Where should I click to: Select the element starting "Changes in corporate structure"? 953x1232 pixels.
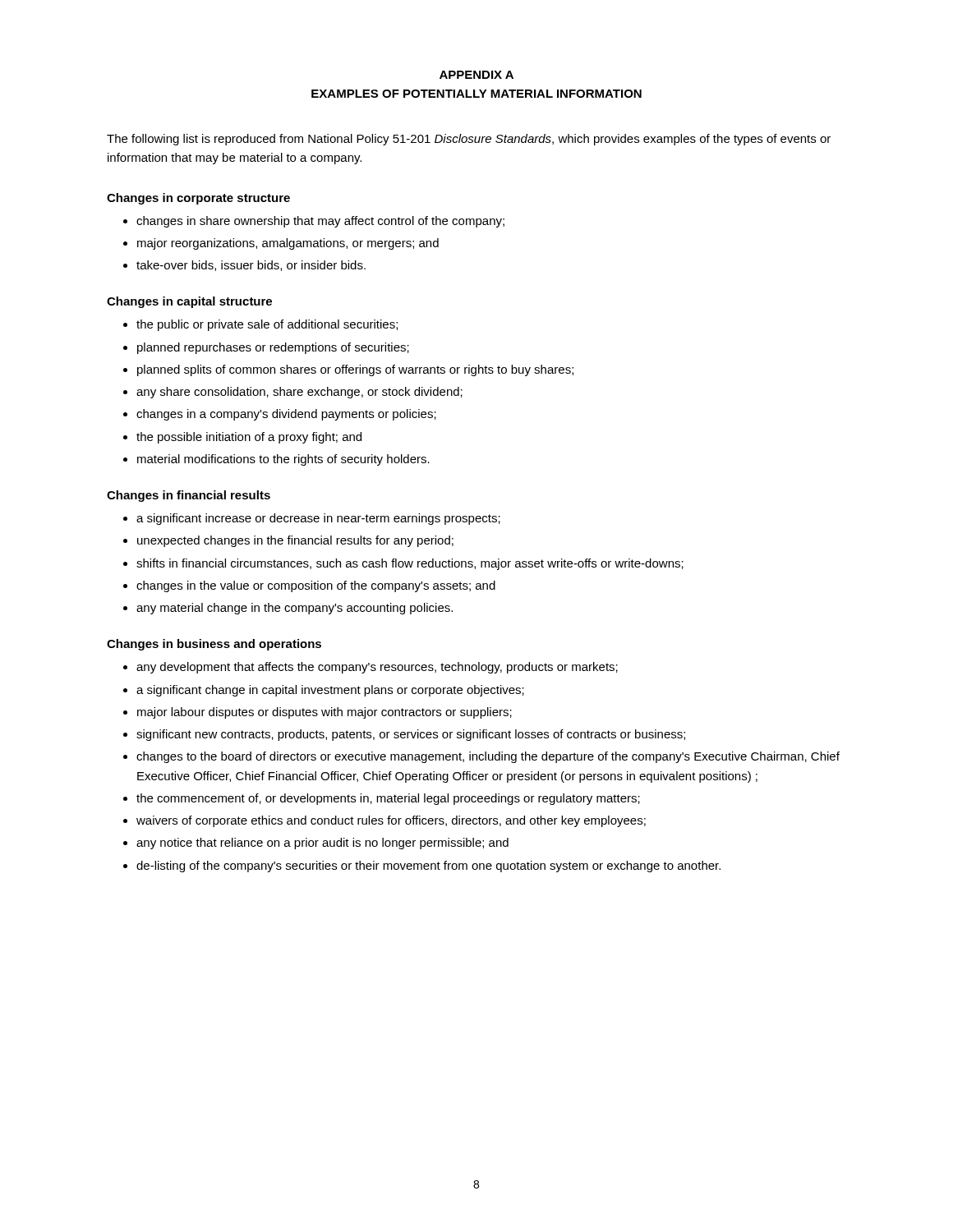click(x=199, y=197)
